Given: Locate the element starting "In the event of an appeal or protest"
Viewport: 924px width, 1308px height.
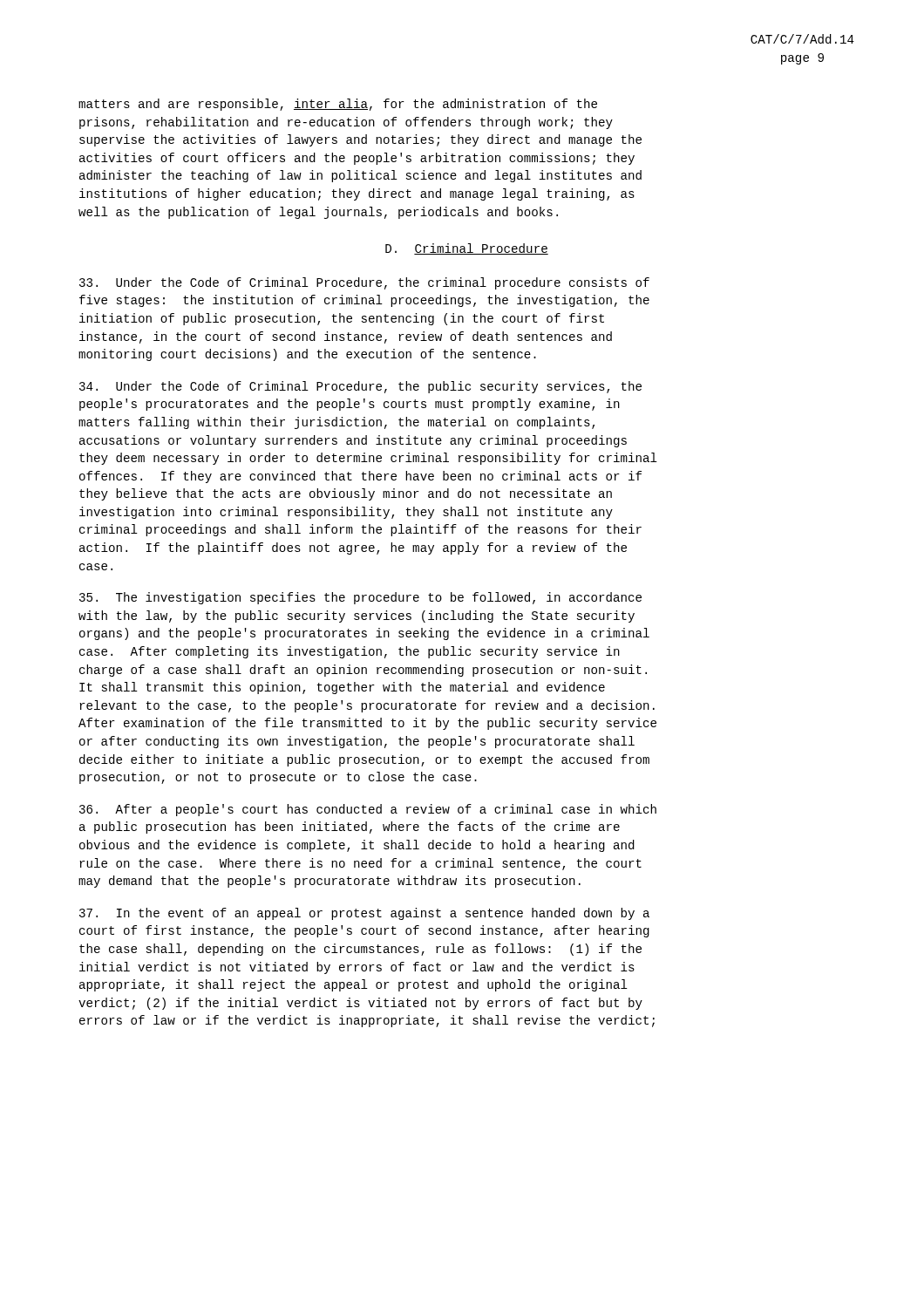Looking at the screenshot, I should [x=368, y=968].
